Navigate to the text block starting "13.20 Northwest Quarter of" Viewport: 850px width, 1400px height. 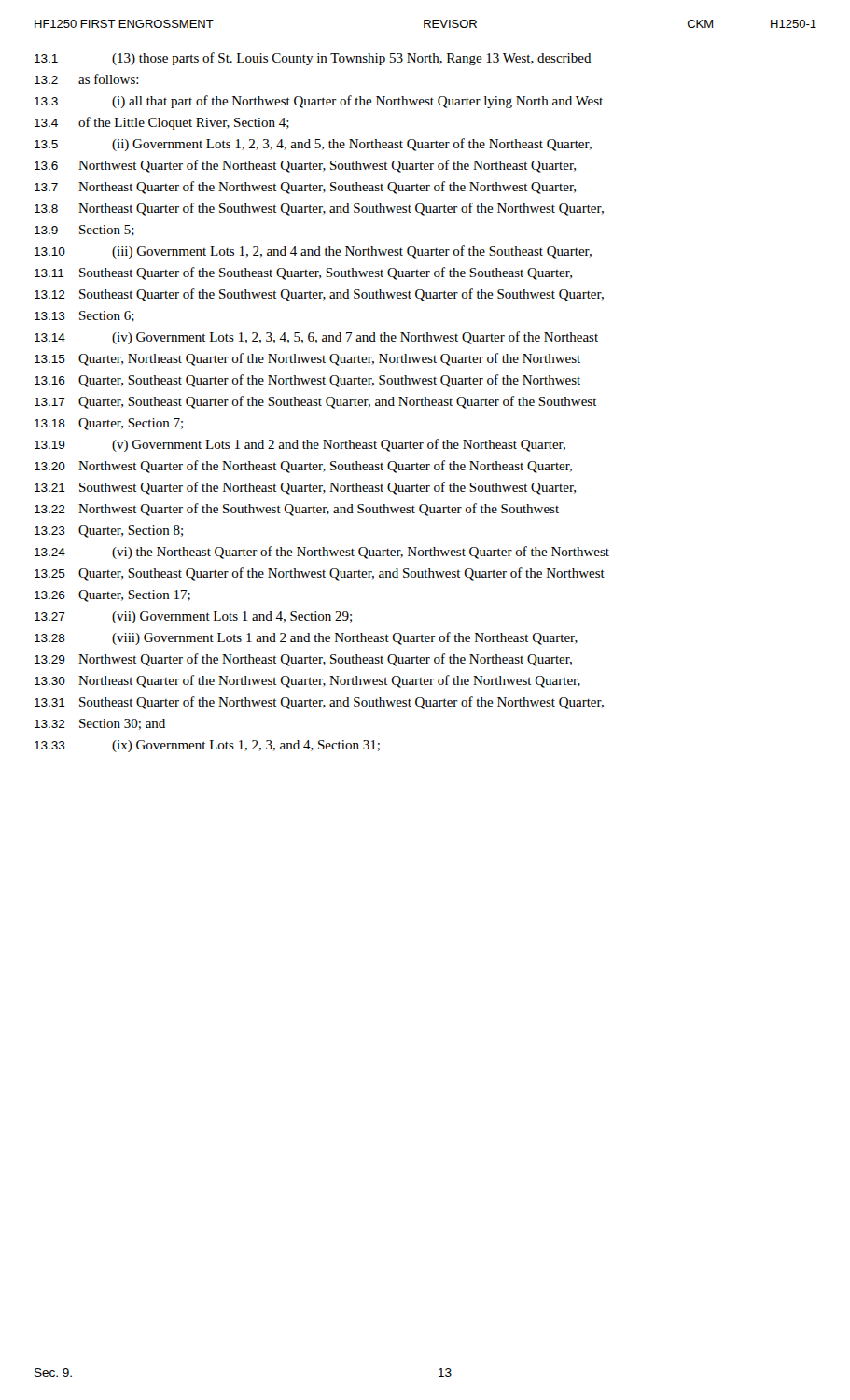click(425, 467)
